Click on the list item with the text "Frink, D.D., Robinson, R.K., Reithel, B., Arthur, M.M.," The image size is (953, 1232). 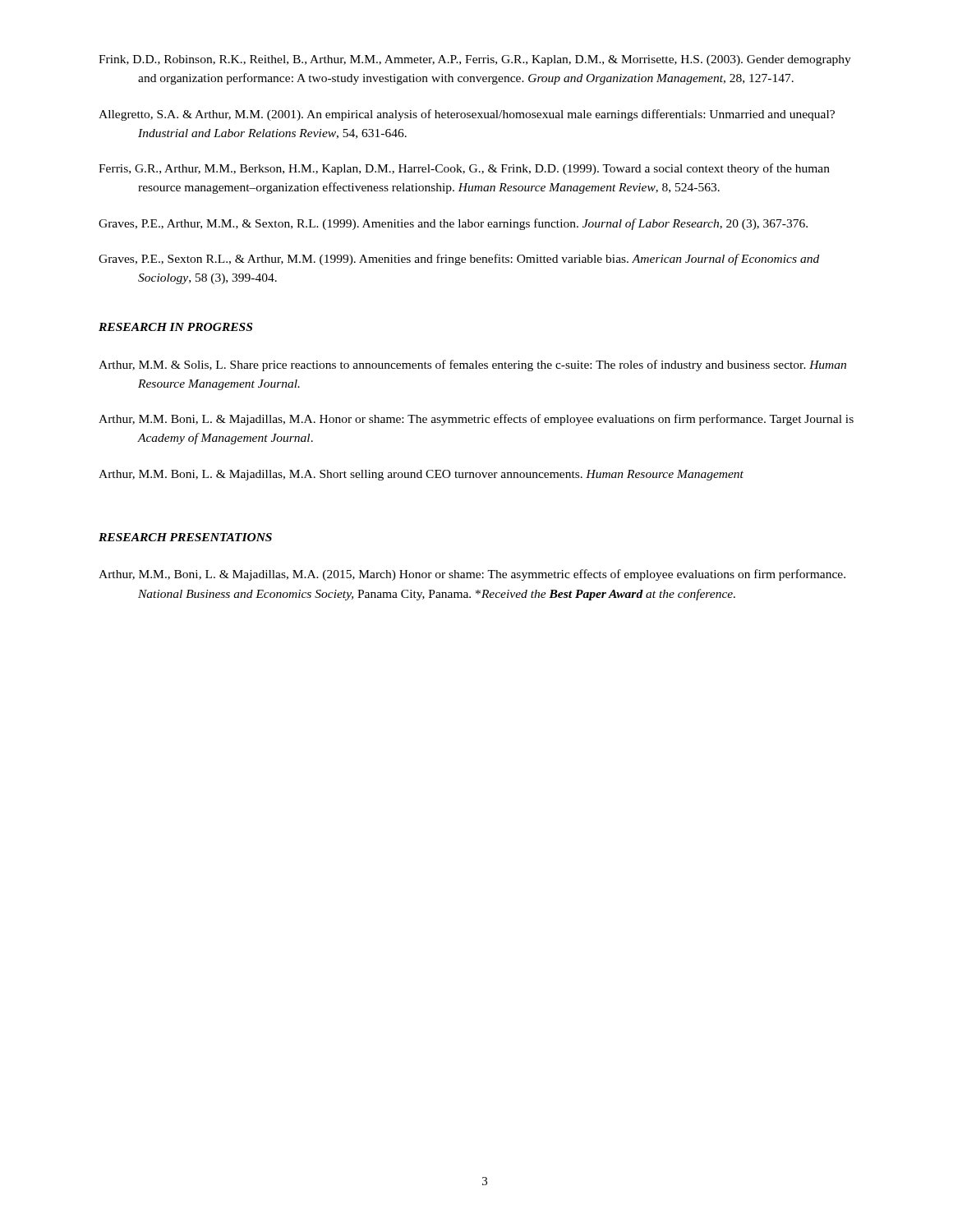point(475,68)
